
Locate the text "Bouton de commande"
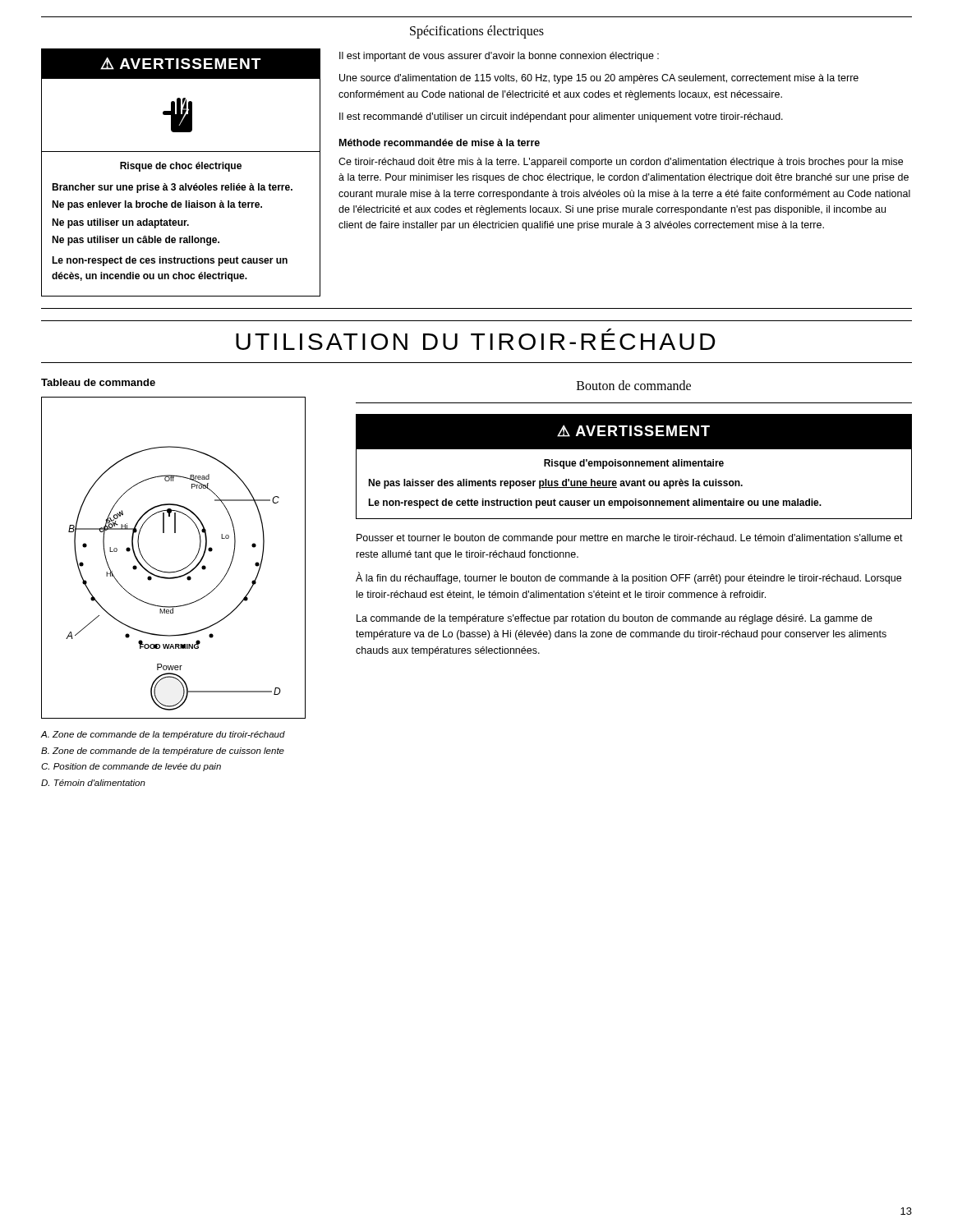click(634, 386)
